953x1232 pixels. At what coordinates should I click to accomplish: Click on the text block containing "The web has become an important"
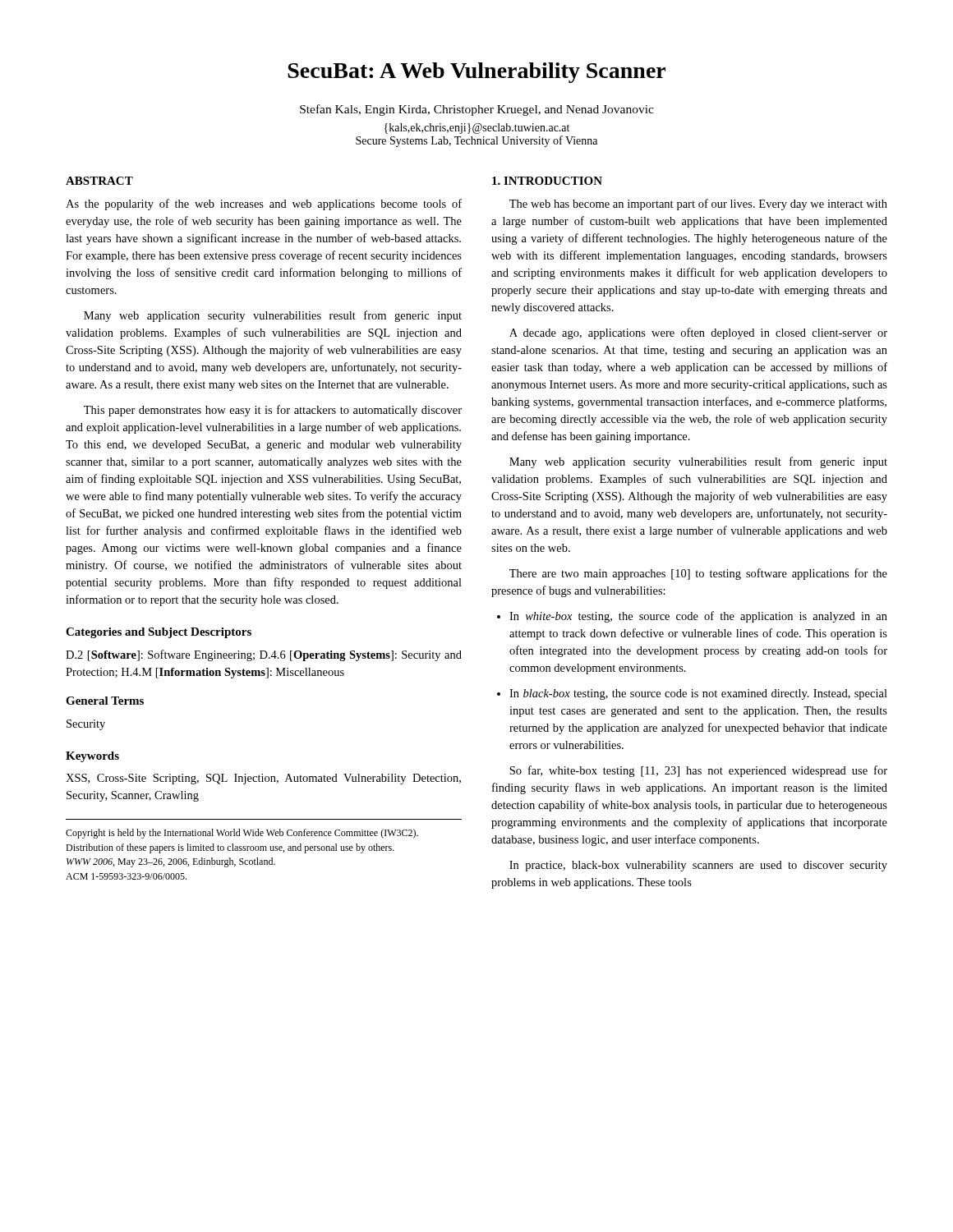coord(689,397)
